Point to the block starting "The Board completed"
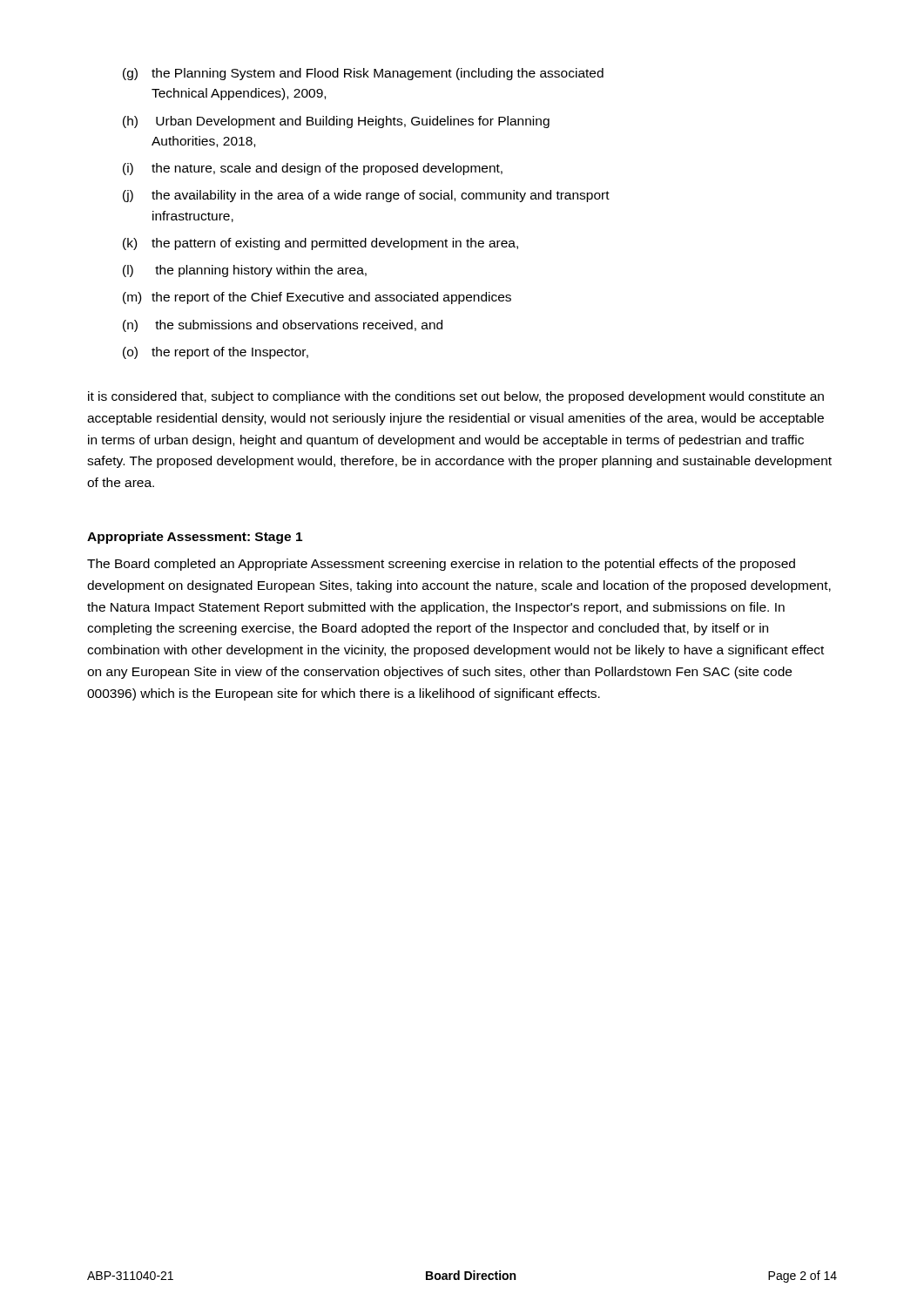The image size is (924, 1307). 459,628
